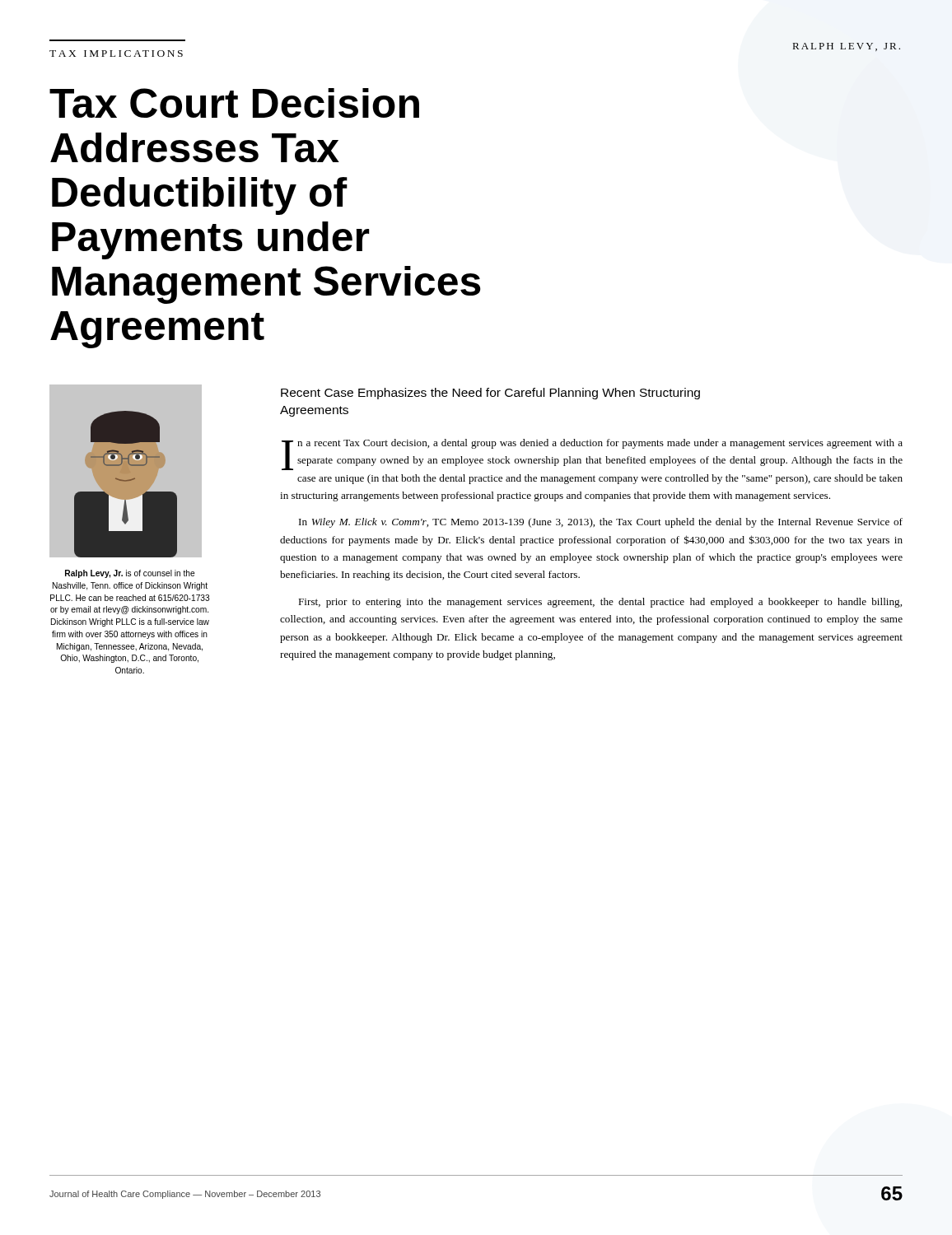Viewport: 952px width, 1235px height.
Task: Find "Tax Implications" on this page
Action: click(117, 53)
